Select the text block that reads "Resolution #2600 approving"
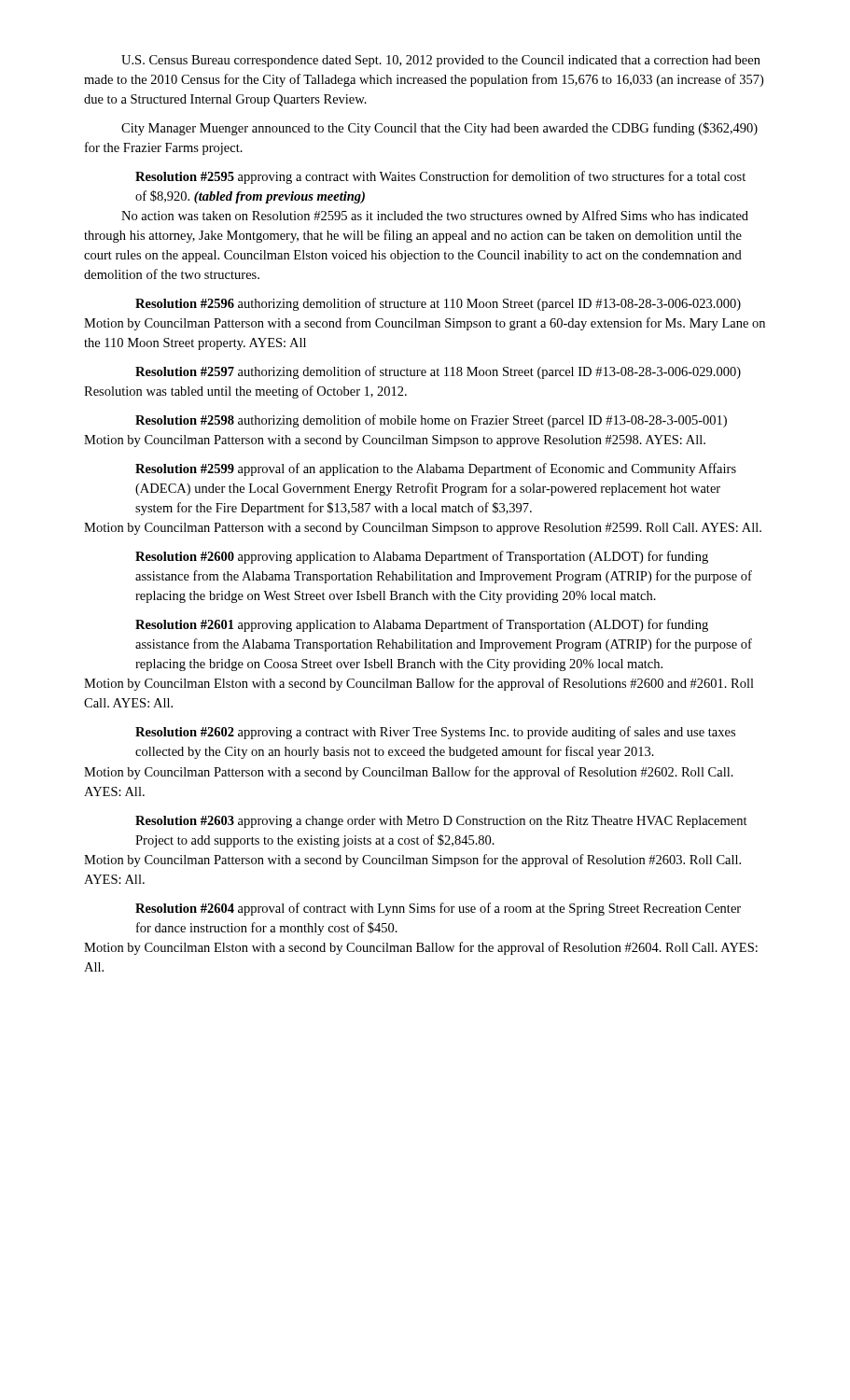850x1400 pixels. [444, 576]
